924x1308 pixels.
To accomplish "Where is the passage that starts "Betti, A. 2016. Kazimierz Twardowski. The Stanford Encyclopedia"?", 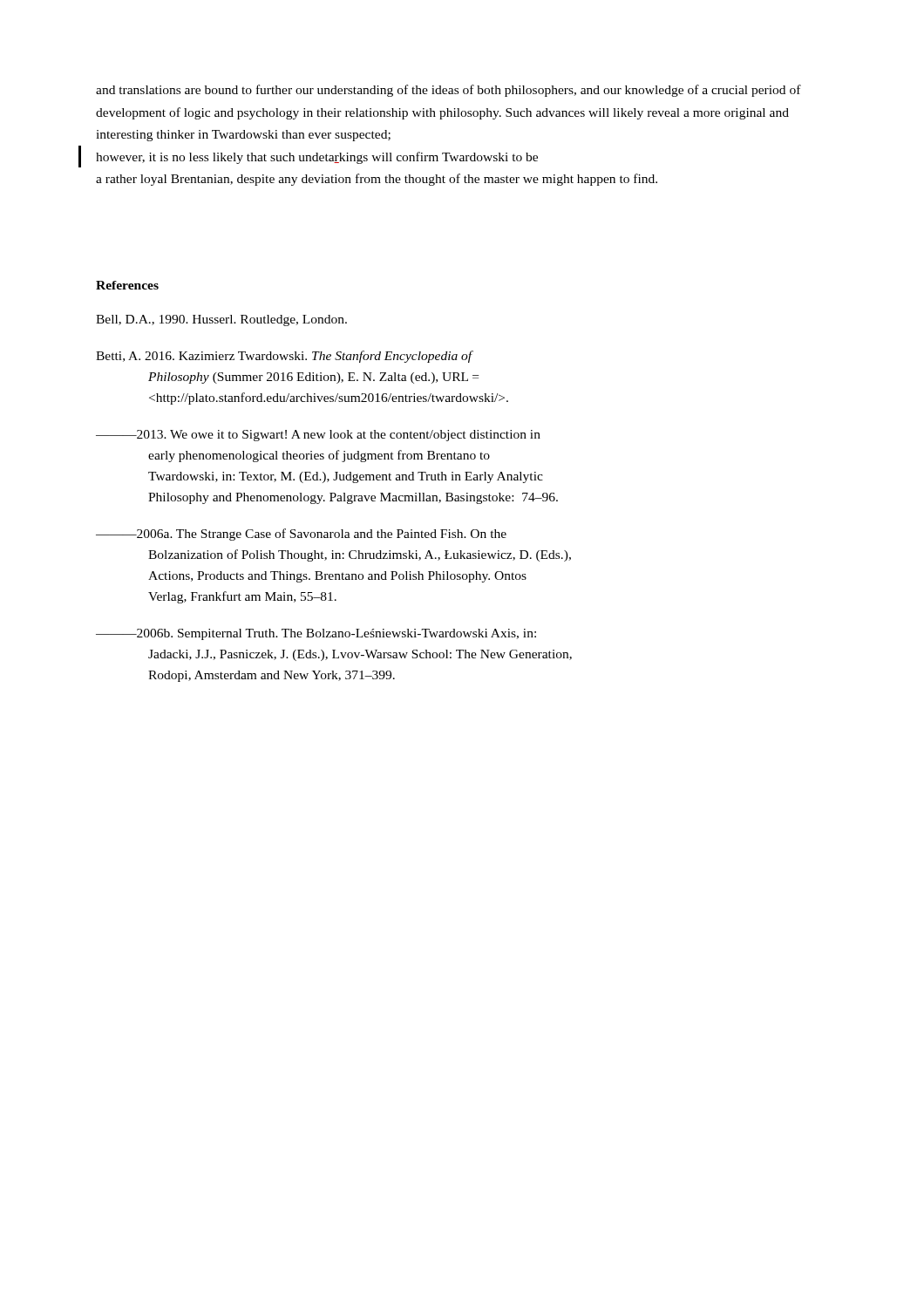I will 453,377.
